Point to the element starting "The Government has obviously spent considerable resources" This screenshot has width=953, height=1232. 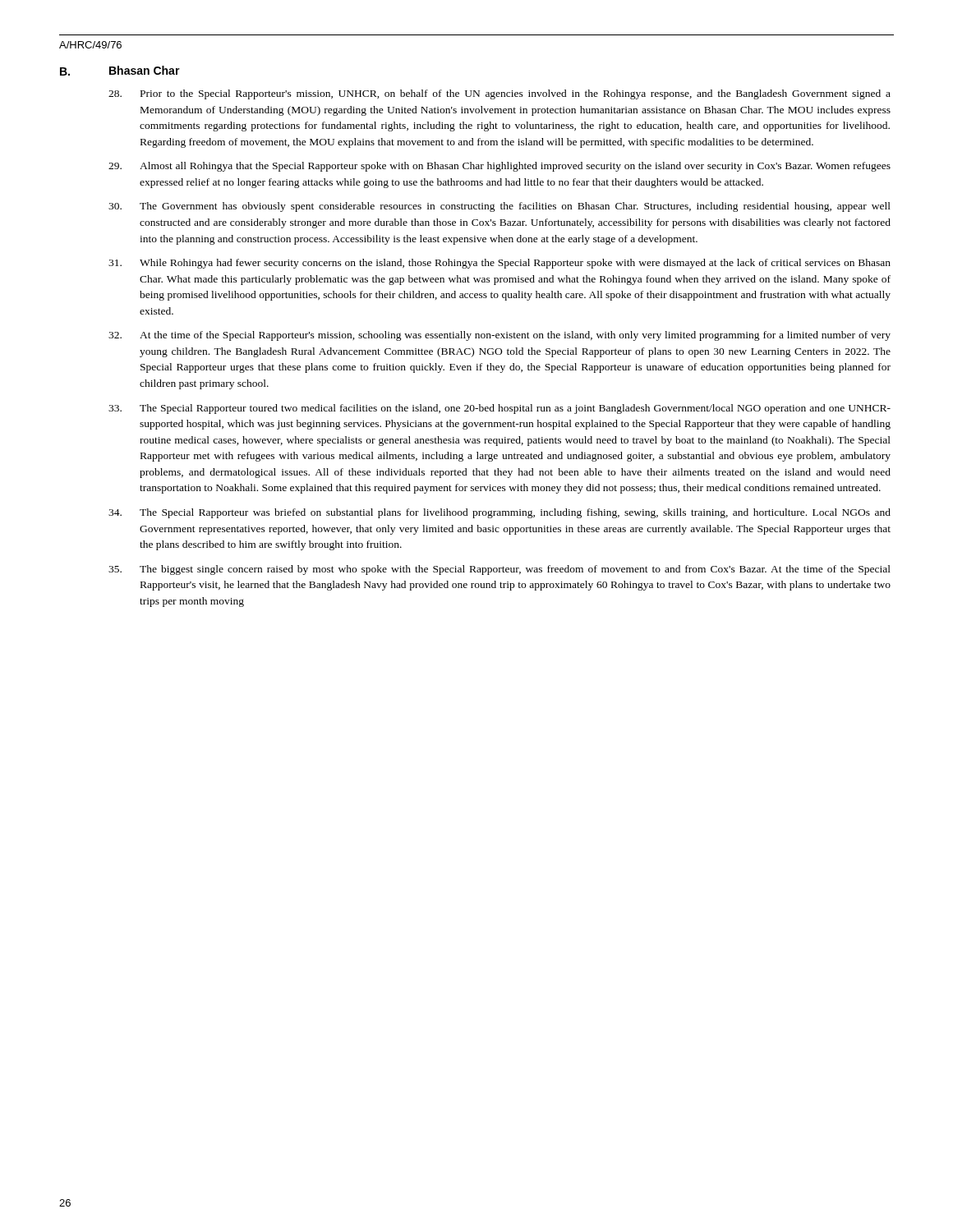[x=500, y=222]
